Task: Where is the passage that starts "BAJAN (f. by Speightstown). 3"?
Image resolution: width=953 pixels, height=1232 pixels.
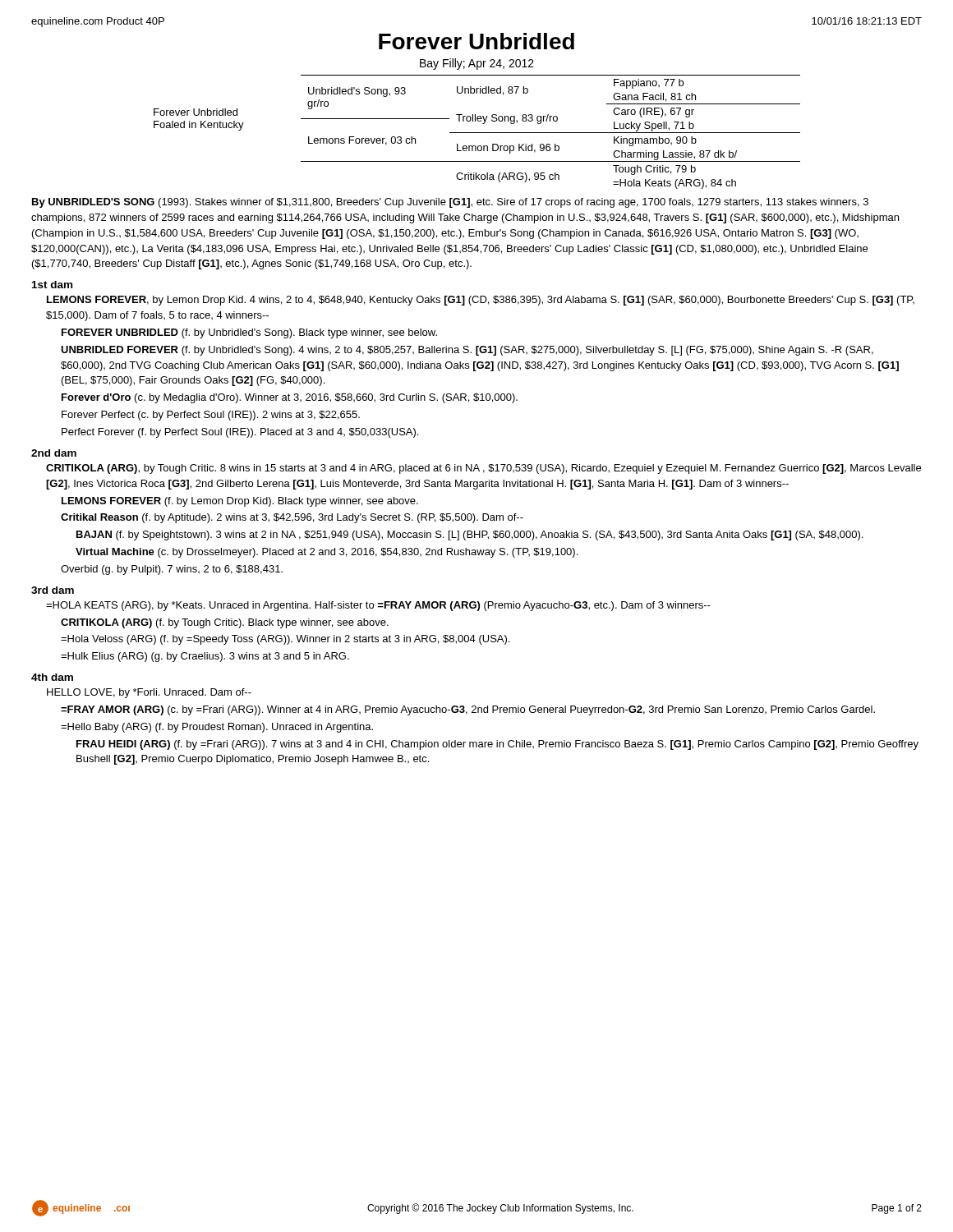Action: (470, 534)
